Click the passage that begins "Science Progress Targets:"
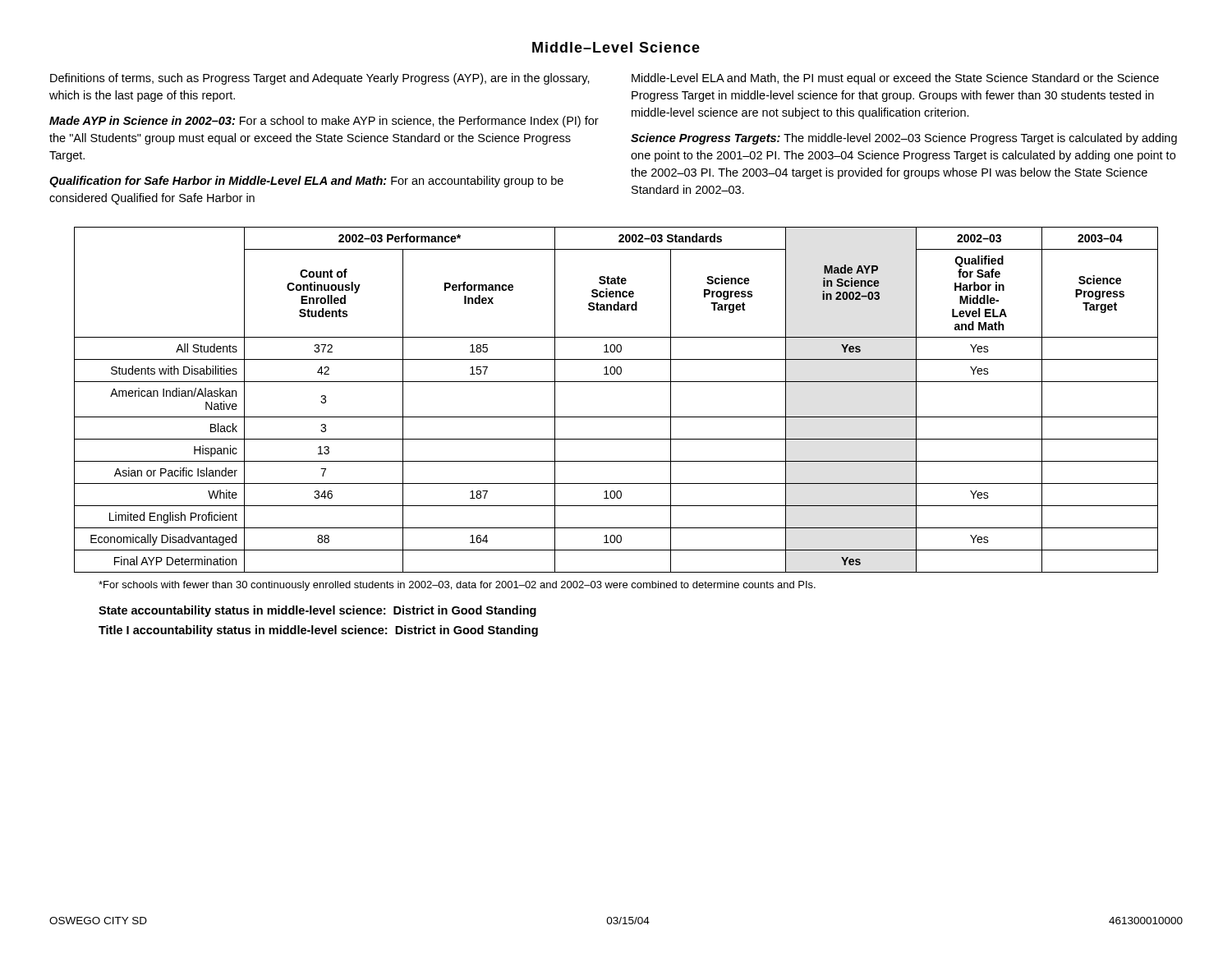This screenshot has width=1232, height=953. 904,164
